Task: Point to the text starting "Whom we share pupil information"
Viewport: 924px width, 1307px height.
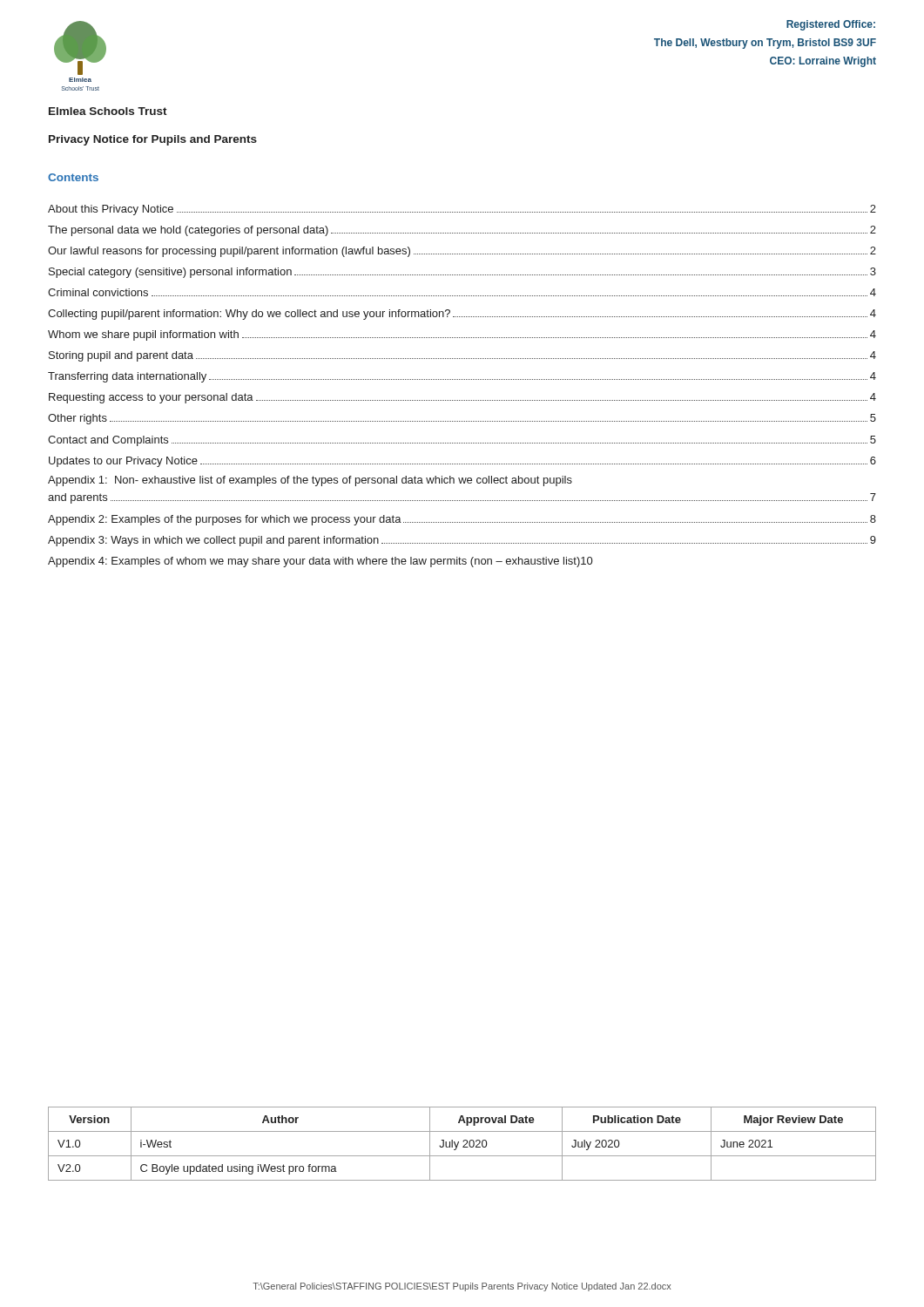Action: 462,335
